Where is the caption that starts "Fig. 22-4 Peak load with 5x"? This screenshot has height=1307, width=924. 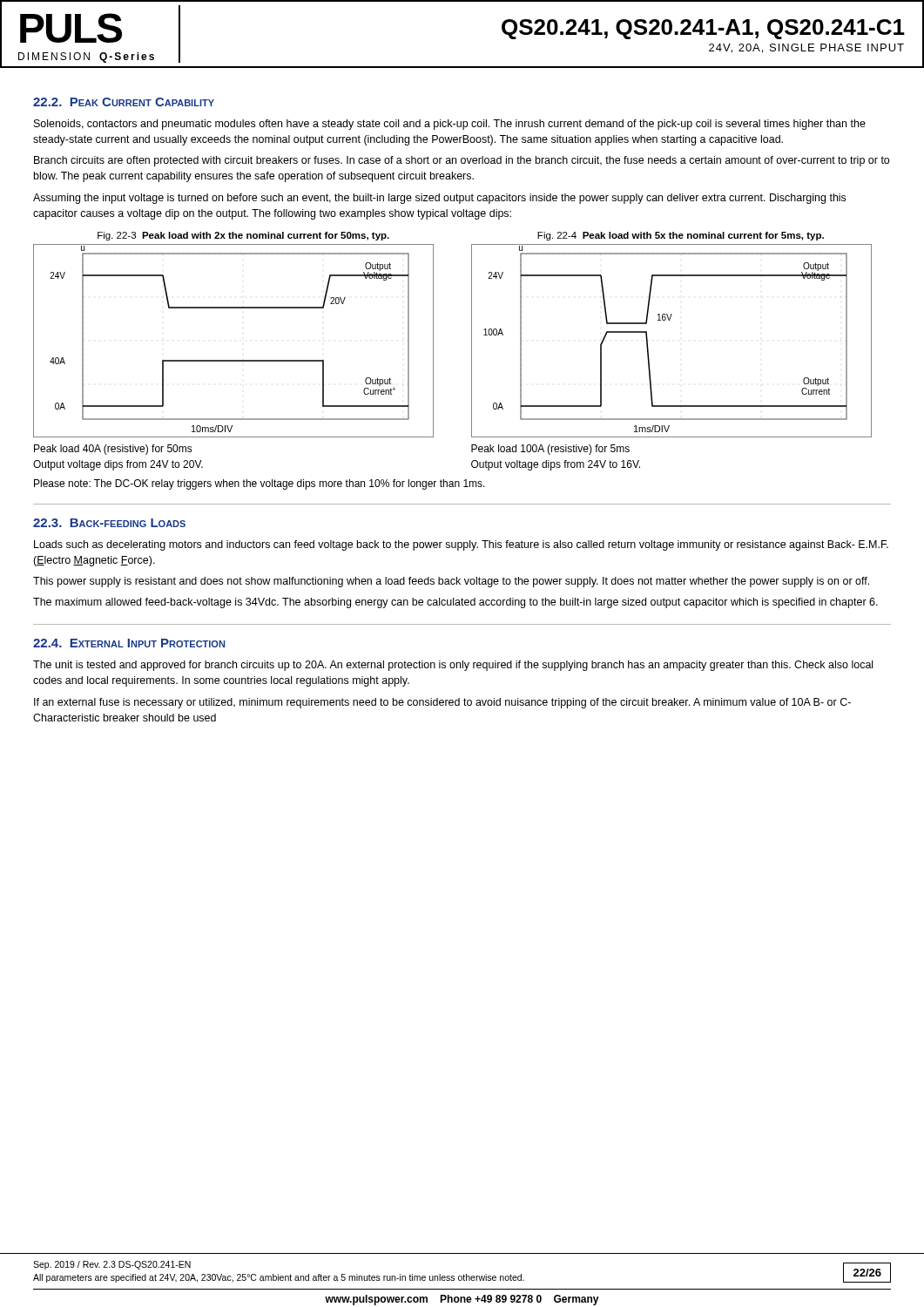pyautogui.click(x=681, y=235)
